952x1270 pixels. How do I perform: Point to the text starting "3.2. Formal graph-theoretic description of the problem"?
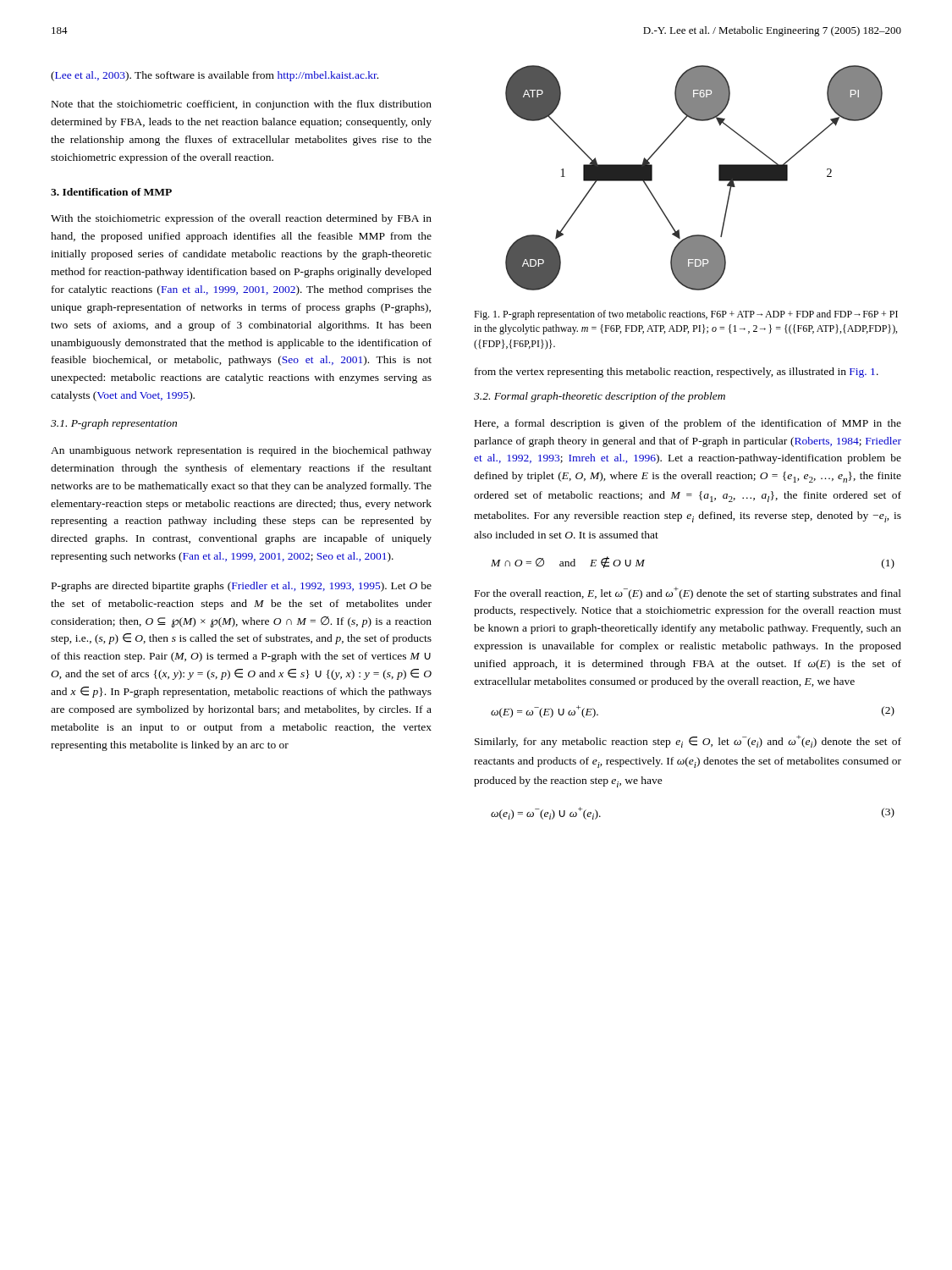tap(600, 396)
